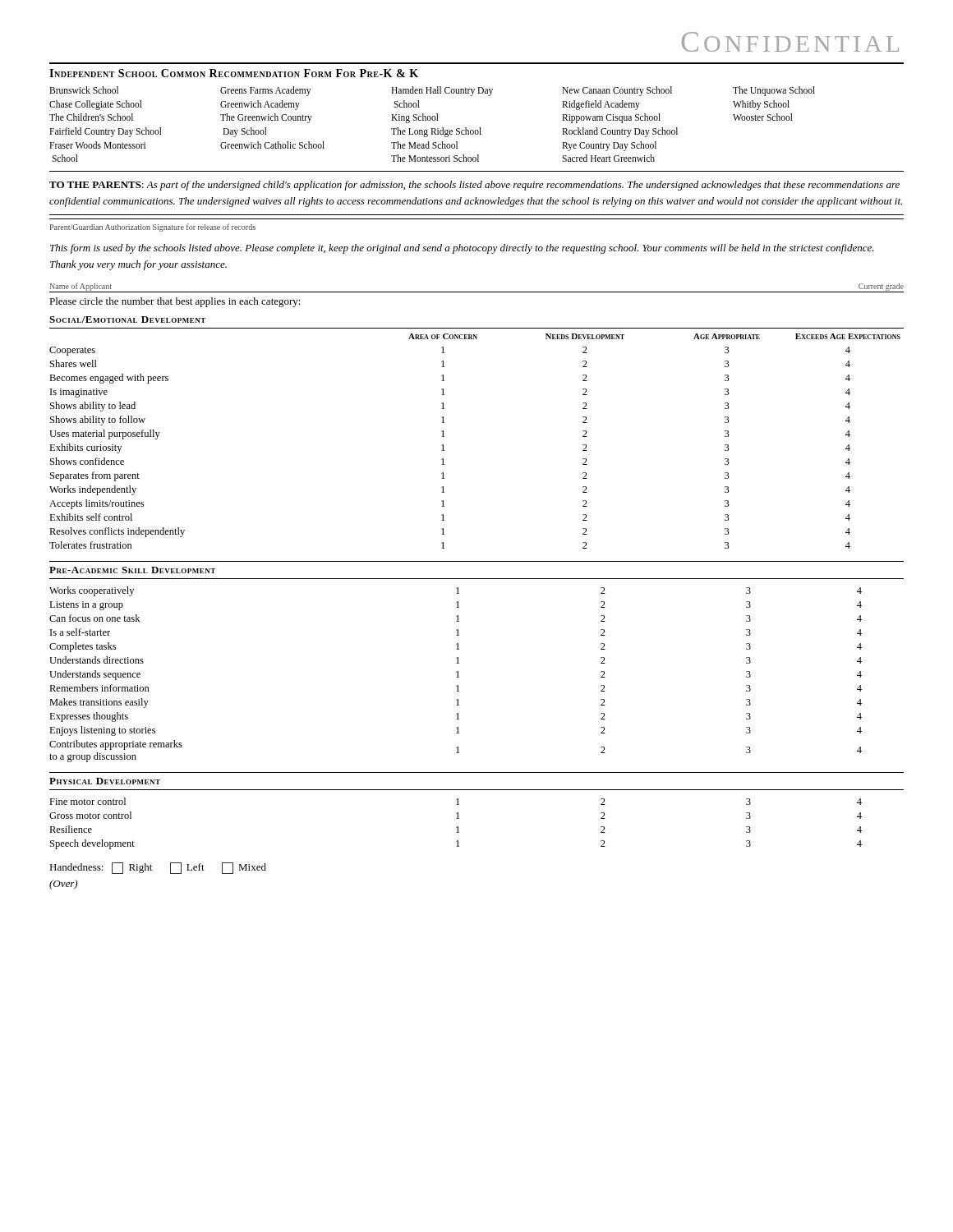This screenshot has width=953, height=1232.
Task: Select the section header that reads "Independent School Common Recommendation Form For Pre-K &"
Action: coord(234,74)
